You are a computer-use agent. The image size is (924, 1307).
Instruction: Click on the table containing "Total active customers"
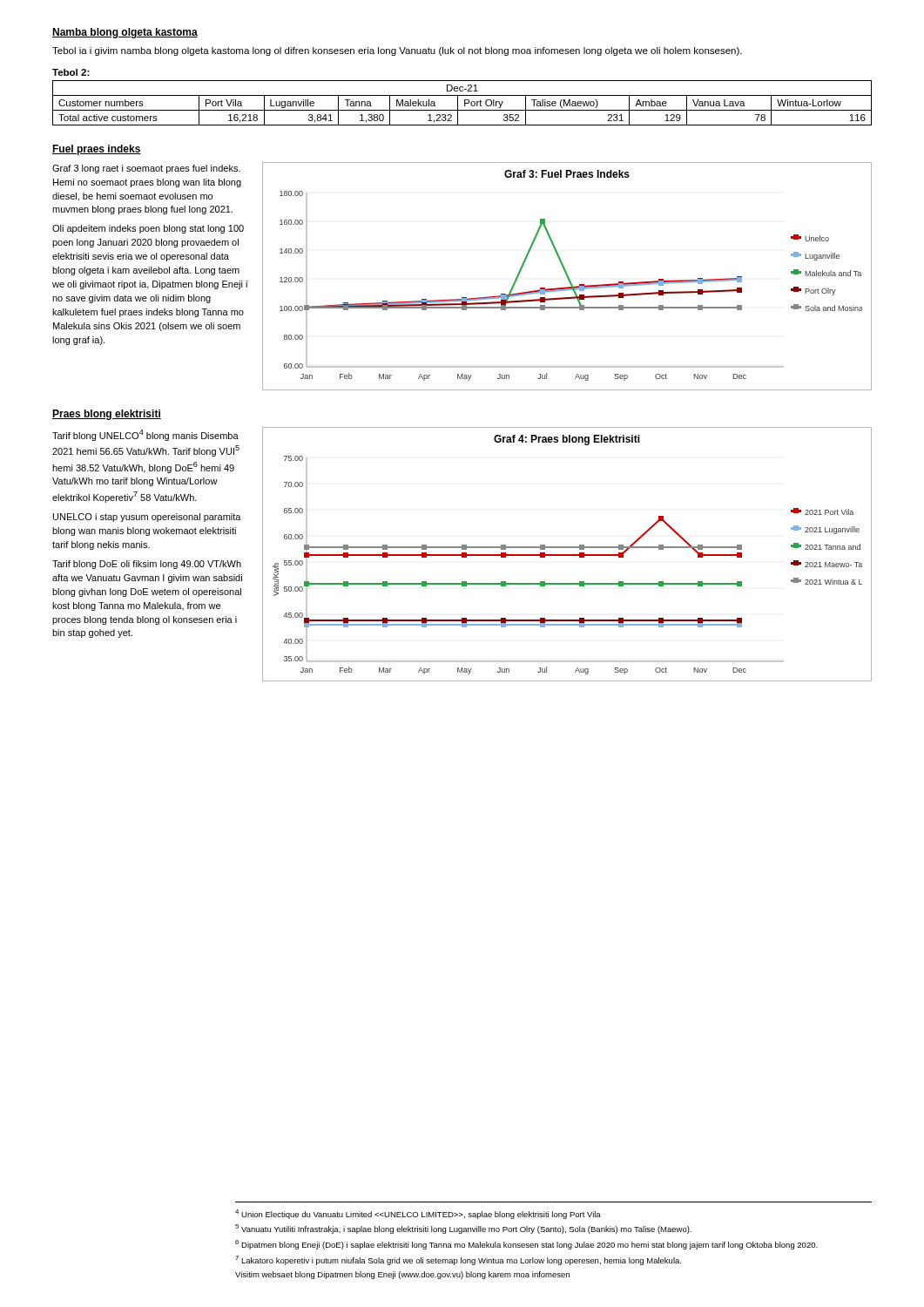click(x=462, y=103)
